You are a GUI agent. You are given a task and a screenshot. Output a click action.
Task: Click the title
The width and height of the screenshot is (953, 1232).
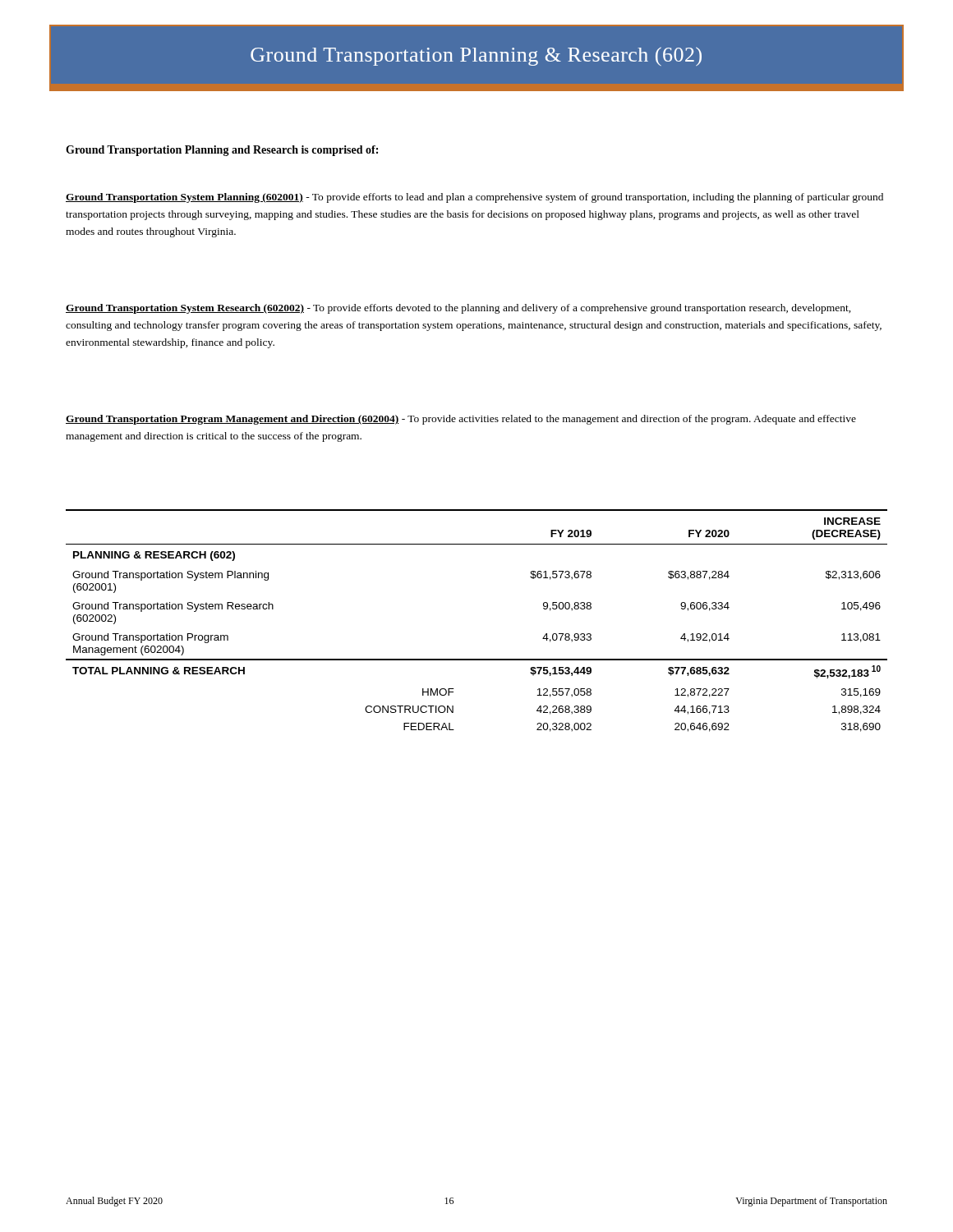[x=476, y=58]
